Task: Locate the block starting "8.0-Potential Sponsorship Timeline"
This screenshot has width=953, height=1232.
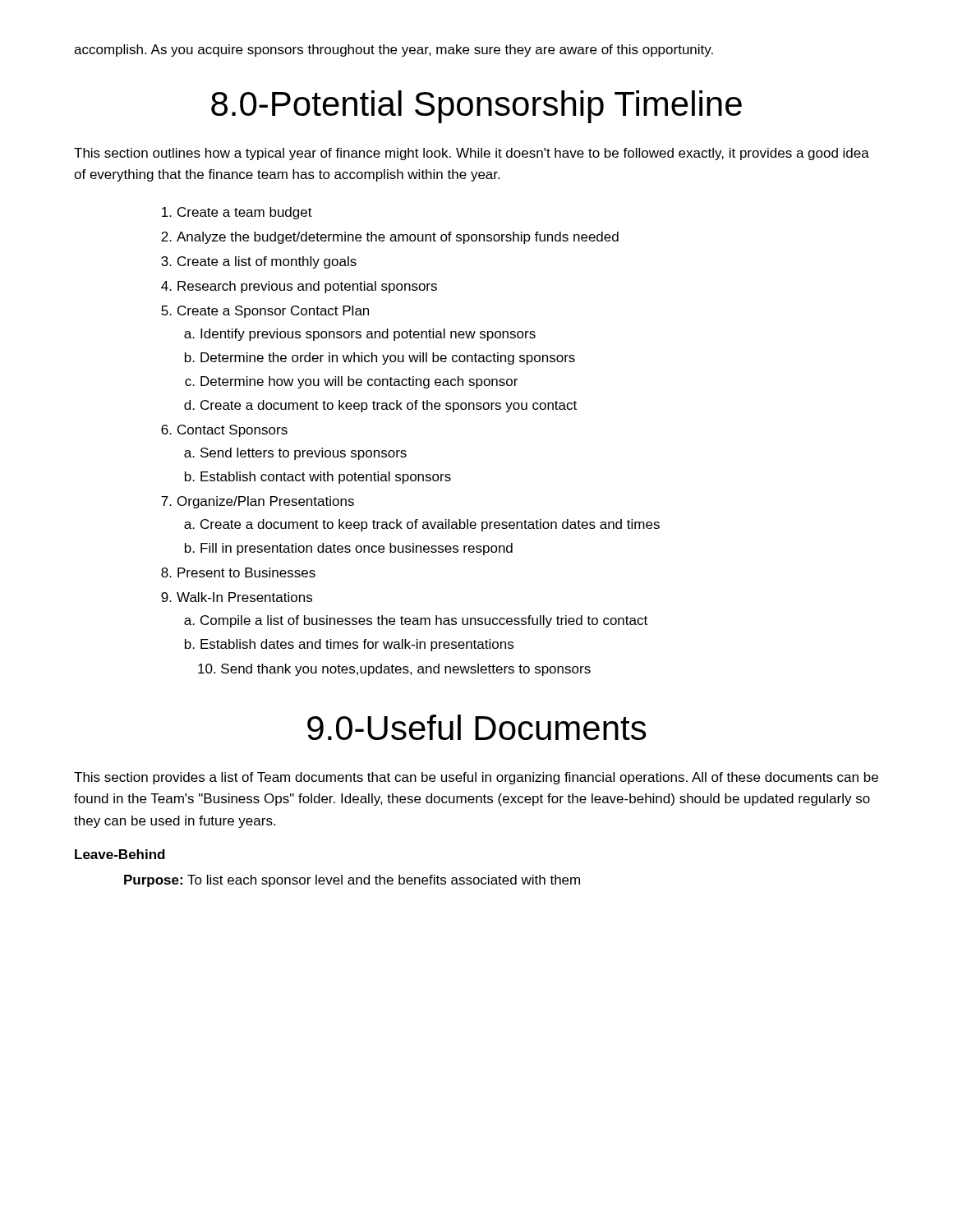Action: pyautogui.click(x=476, y=103)
